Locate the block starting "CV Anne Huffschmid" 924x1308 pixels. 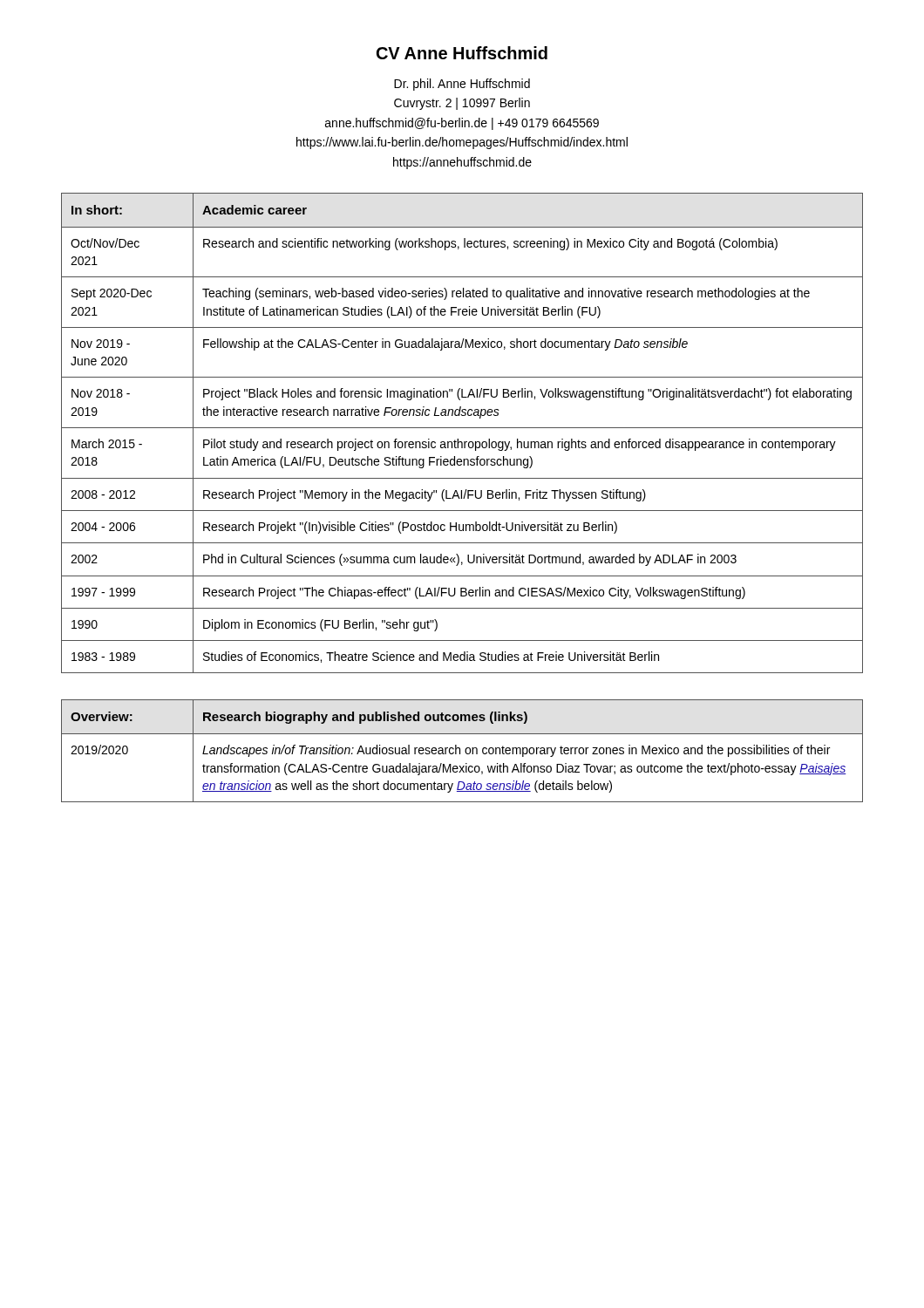click(462, 53)
